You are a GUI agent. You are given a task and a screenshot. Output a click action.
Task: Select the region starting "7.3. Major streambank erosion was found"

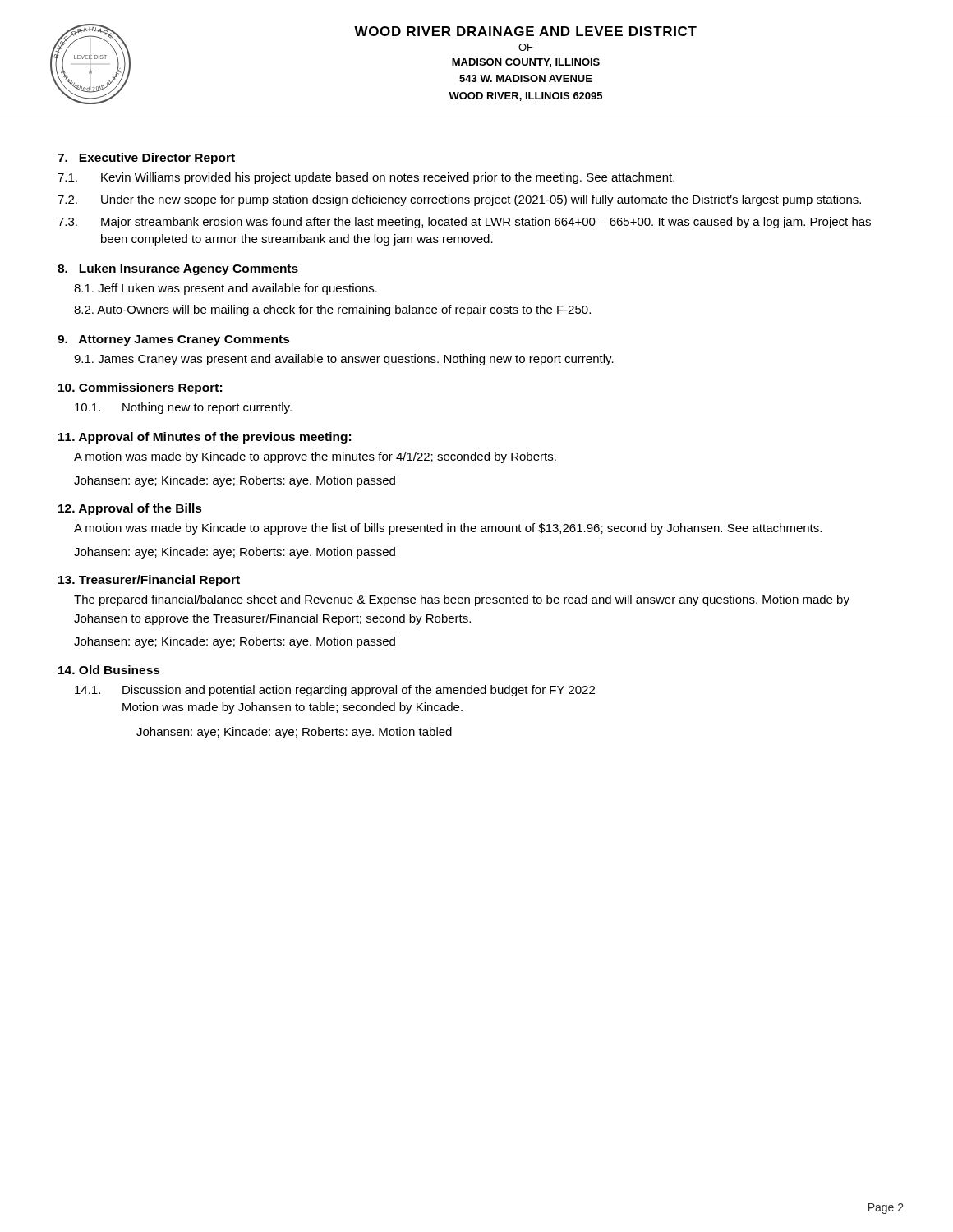click(x=476, y=230)
